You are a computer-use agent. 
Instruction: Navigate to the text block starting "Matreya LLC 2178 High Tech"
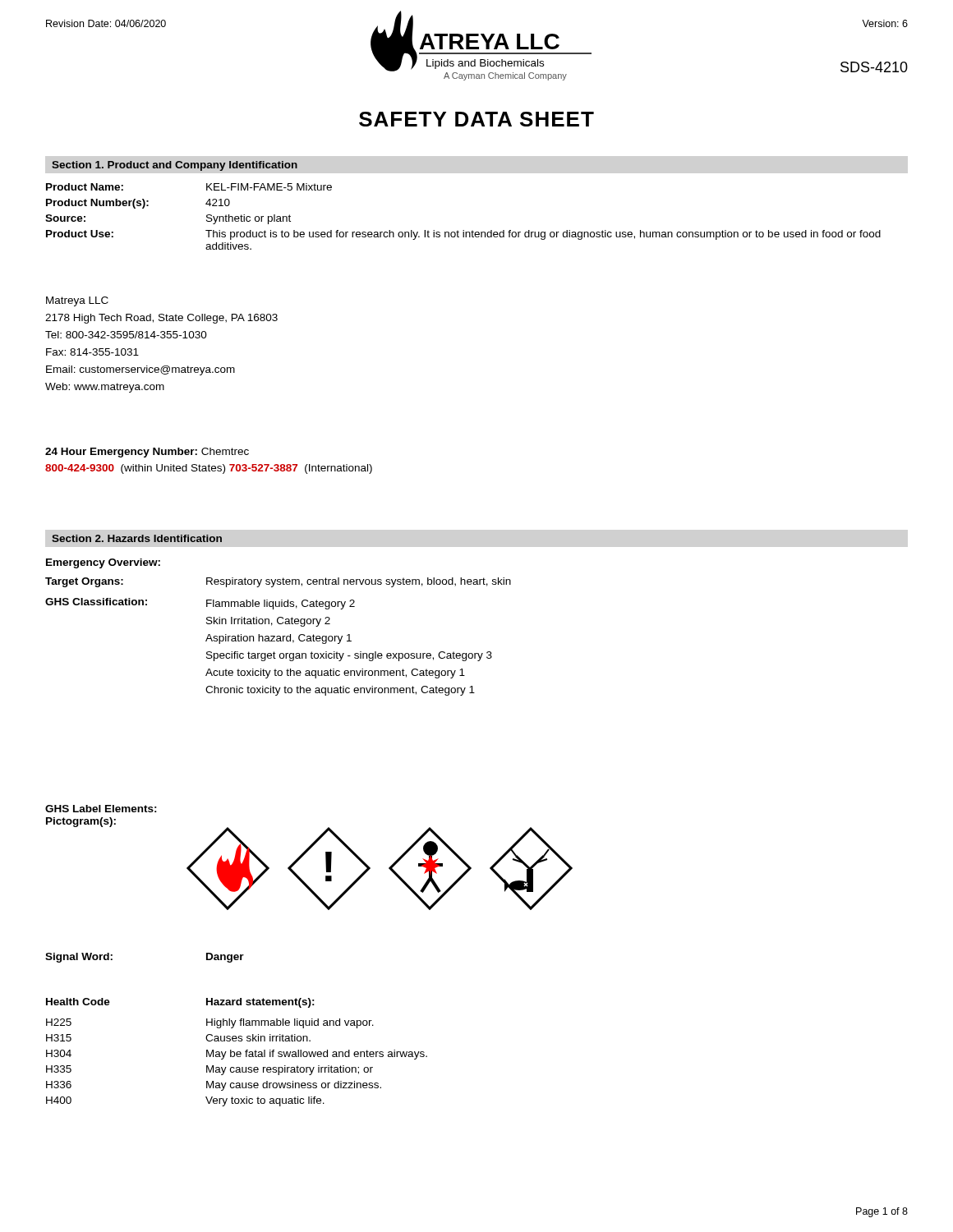point(162,343)
